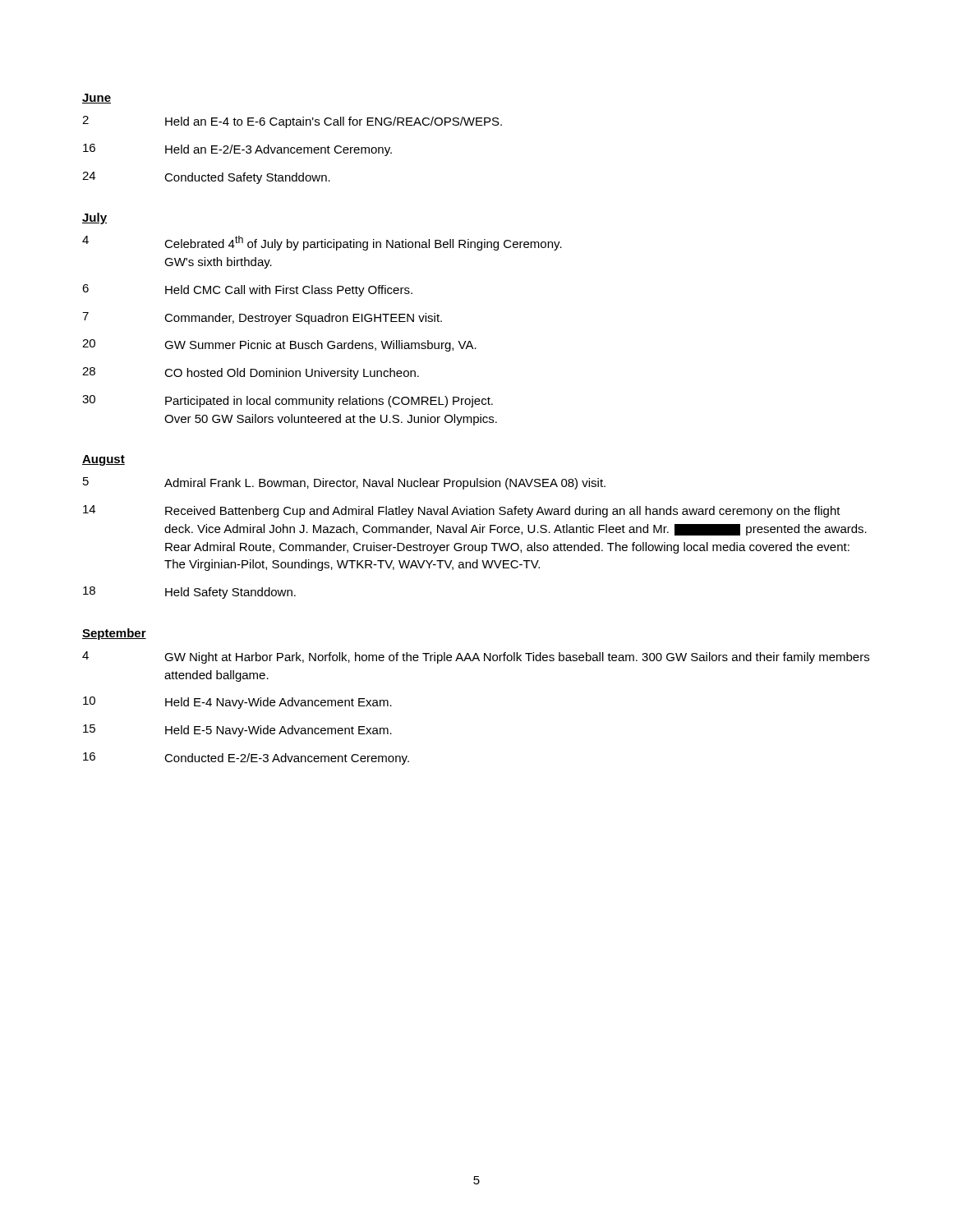Point to the block starting "16 Held an E-2/E-3 Advancement Ceremony."
The image size is (953, 1232).
tap(237, 149)
